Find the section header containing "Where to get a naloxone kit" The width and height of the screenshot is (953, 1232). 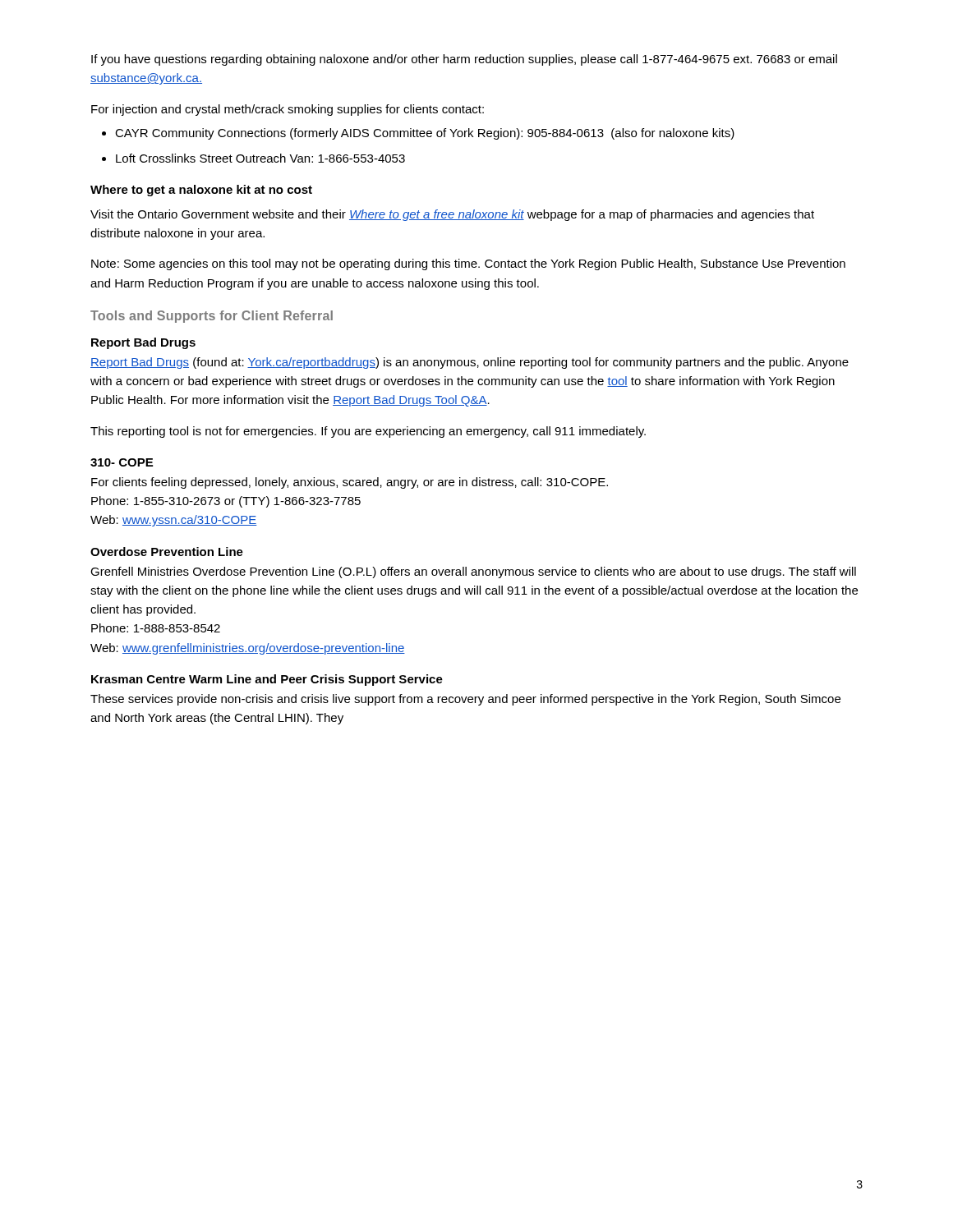[x=201, y=190]
